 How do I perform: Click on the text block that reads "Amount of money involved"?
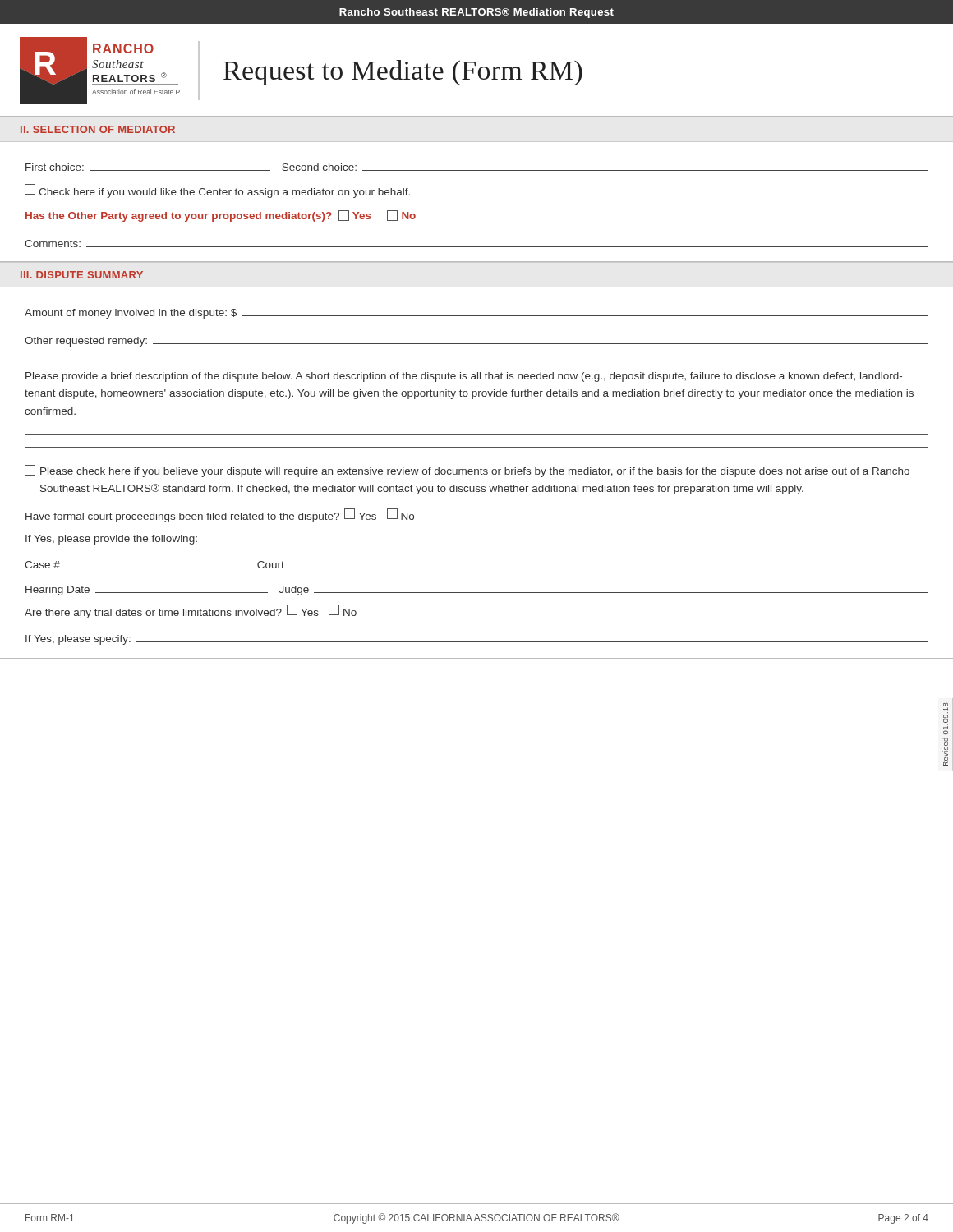(x=476, y=310)
